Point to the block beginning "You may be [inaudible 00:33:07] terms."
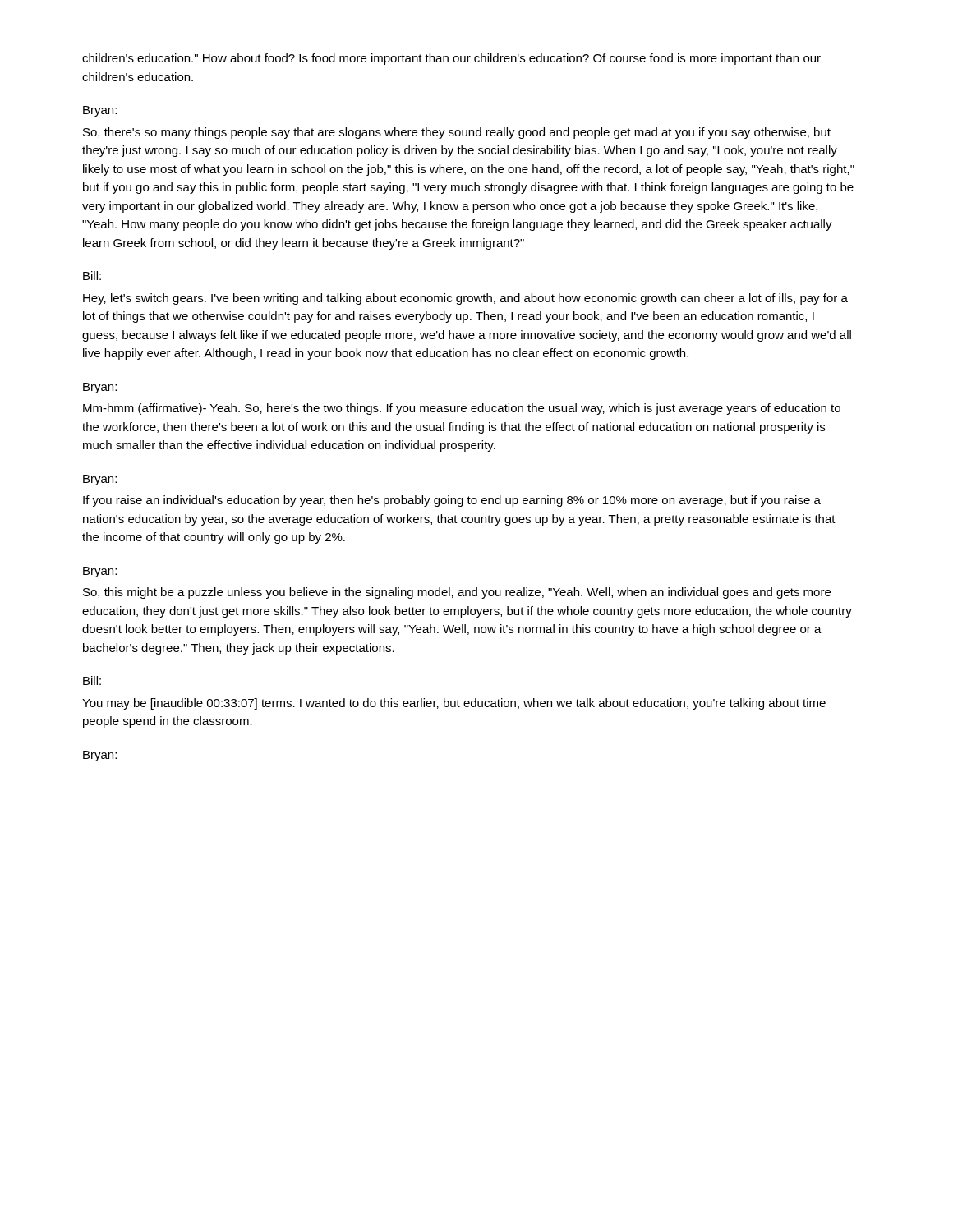 tap(454, 711)
